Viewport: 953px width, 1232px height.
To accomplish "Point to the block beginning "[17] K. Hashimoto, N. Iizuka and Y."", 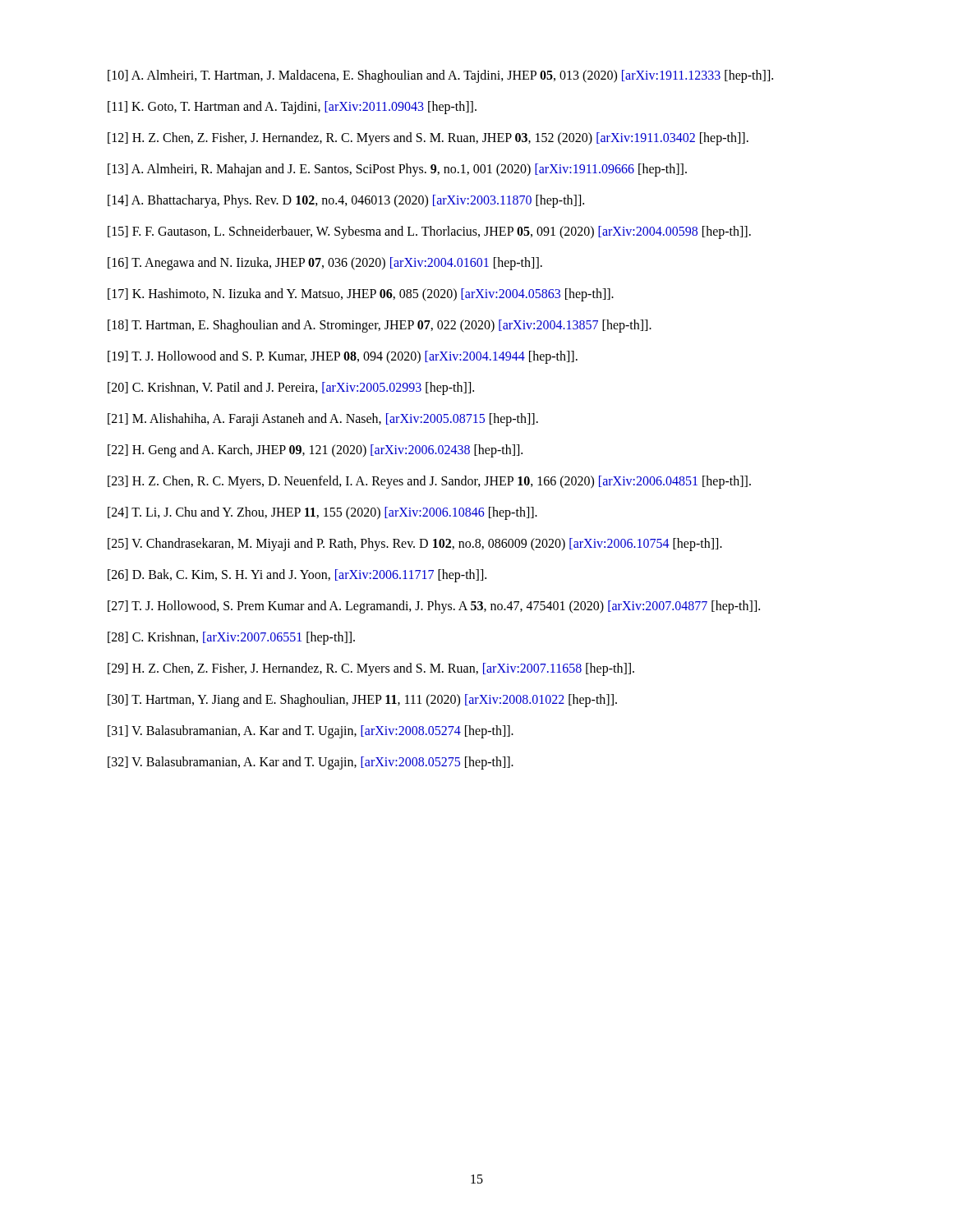I will (x=360, y=294).
